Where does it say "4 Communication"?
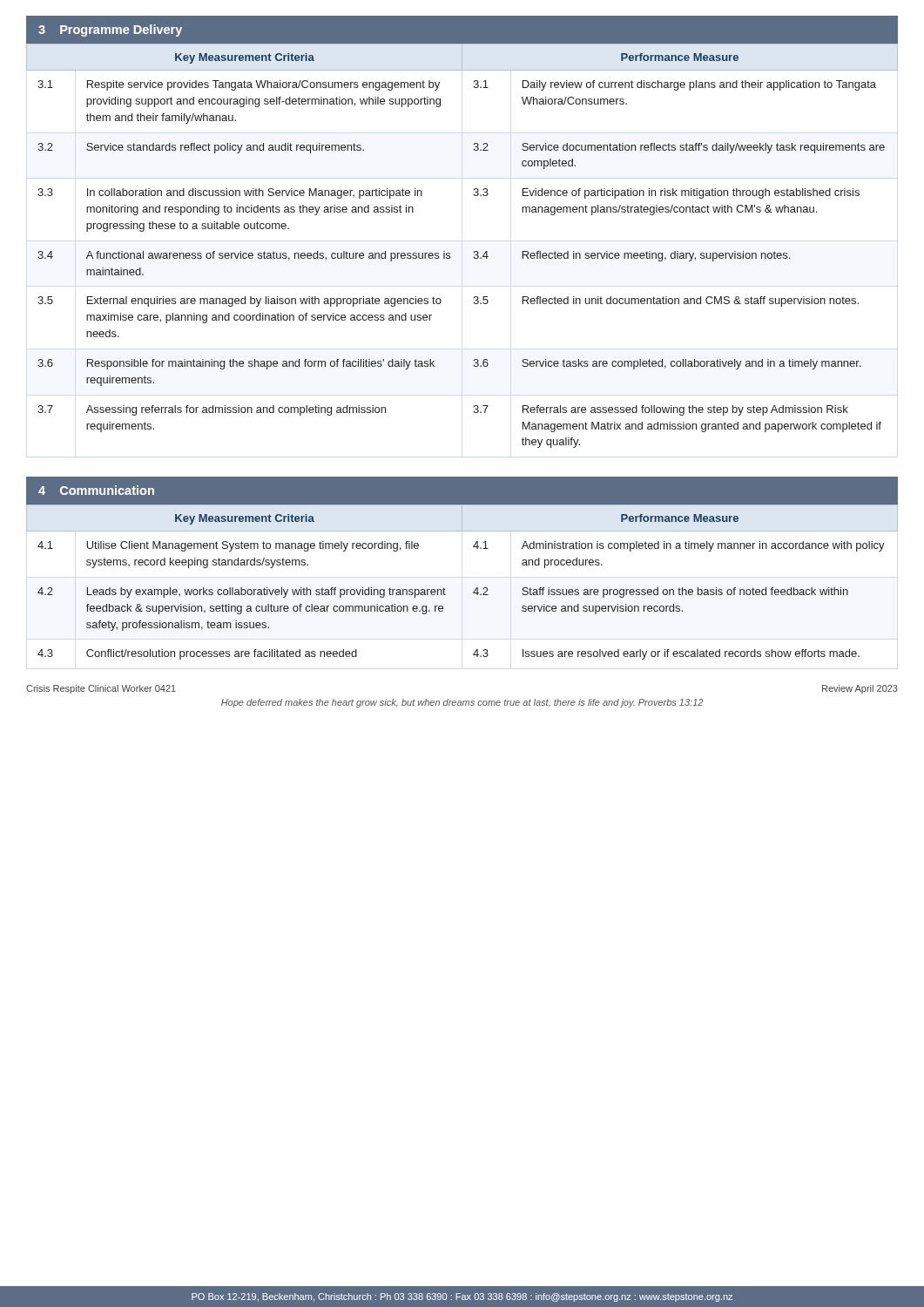 97,491
